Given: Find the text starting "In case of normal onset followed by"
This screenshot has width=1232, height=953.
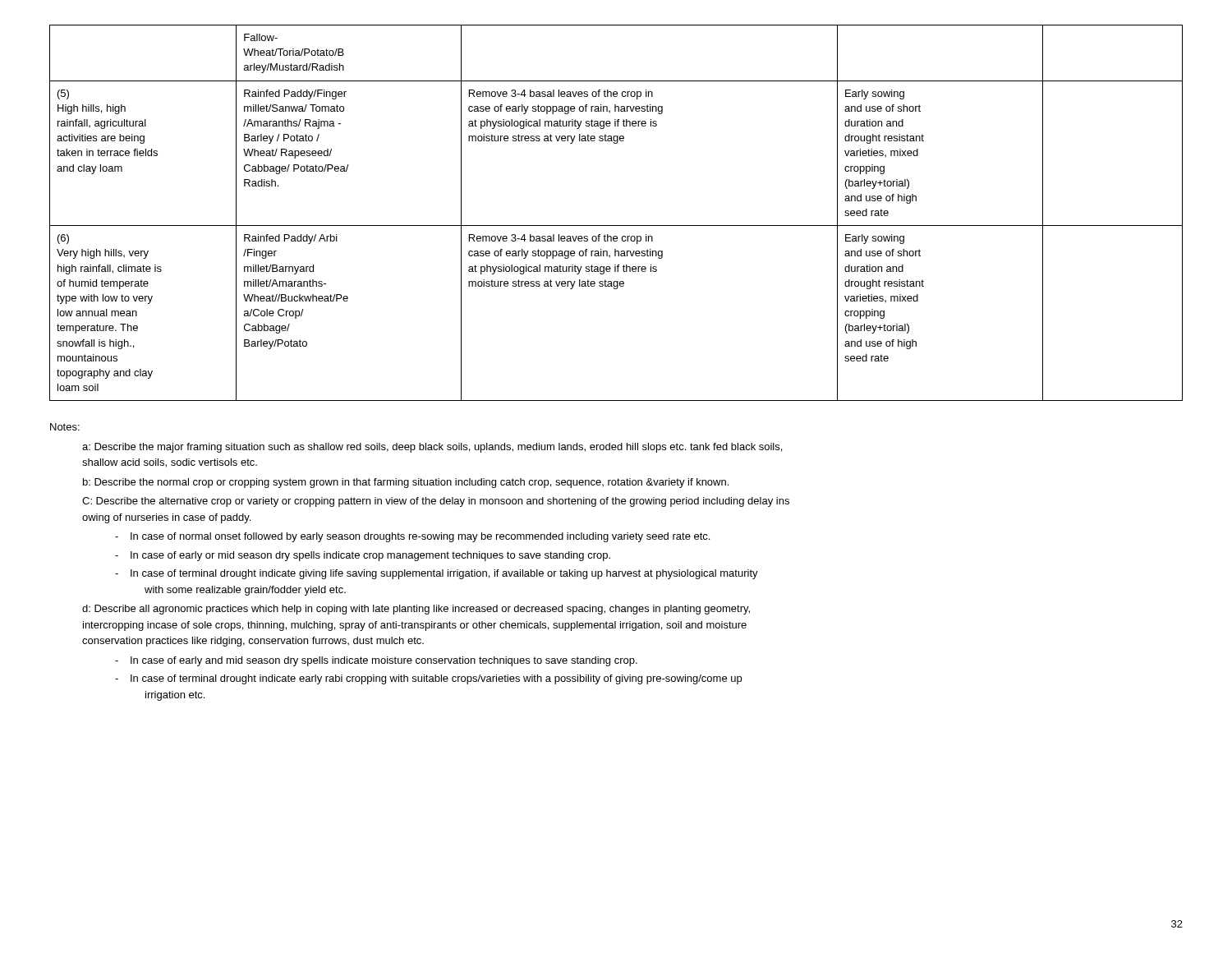Looking at the screenshot, I should click(x=420, y=536).
